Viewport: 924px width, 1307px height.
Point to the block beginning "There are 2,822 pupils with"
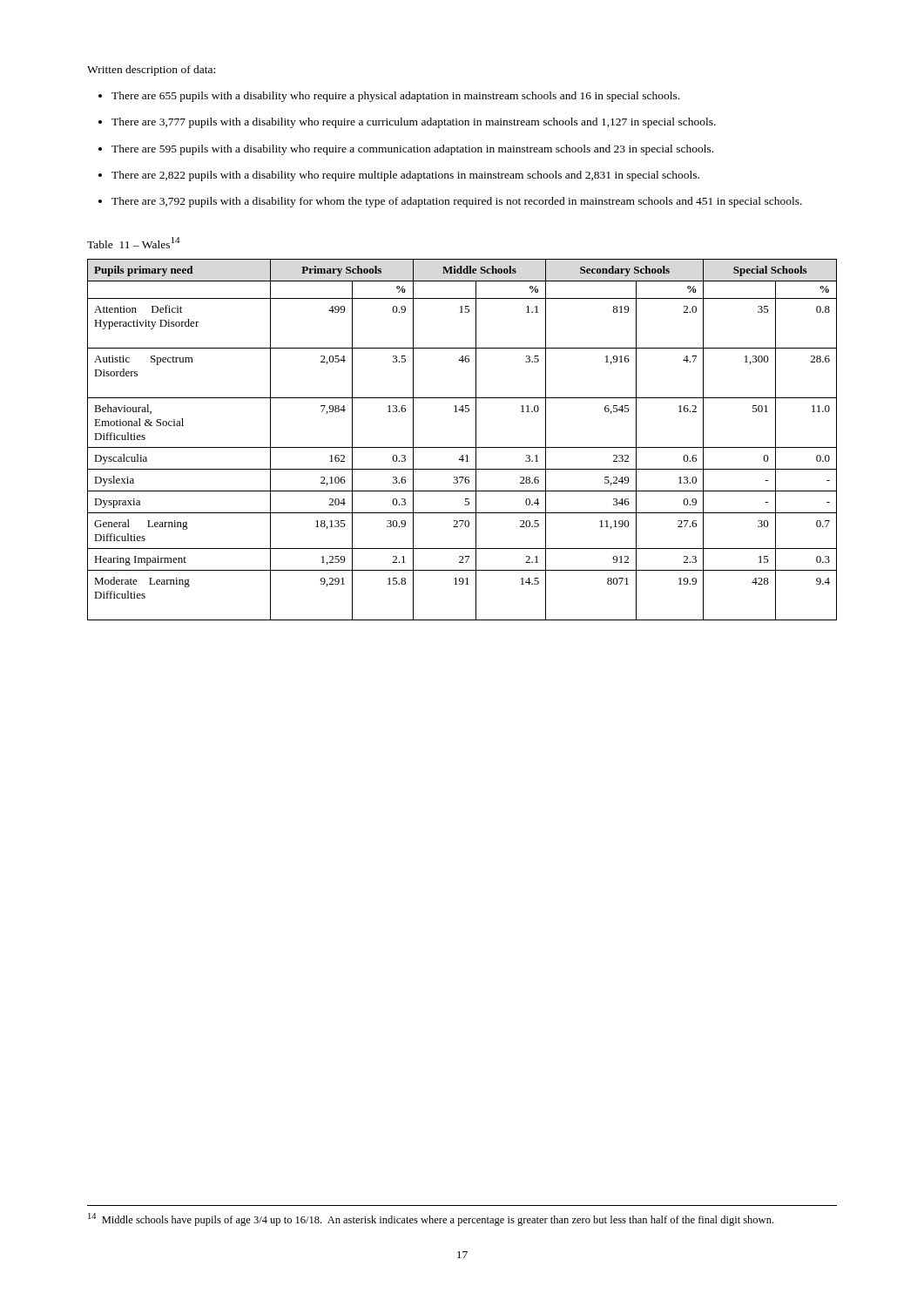coord(406,174)
